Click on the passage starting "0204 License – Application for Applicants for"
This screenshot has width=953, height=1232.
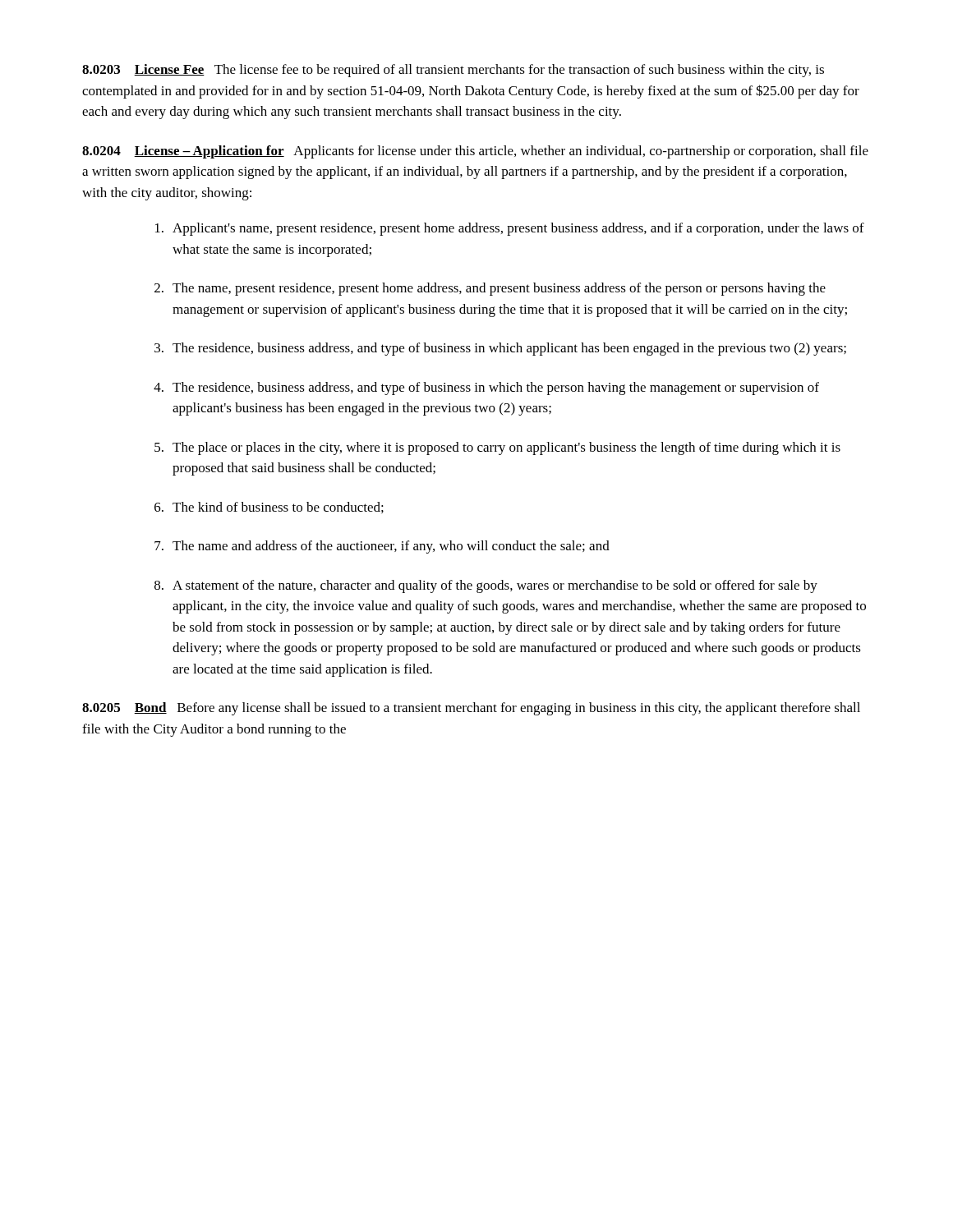click(x=476, y=171)
